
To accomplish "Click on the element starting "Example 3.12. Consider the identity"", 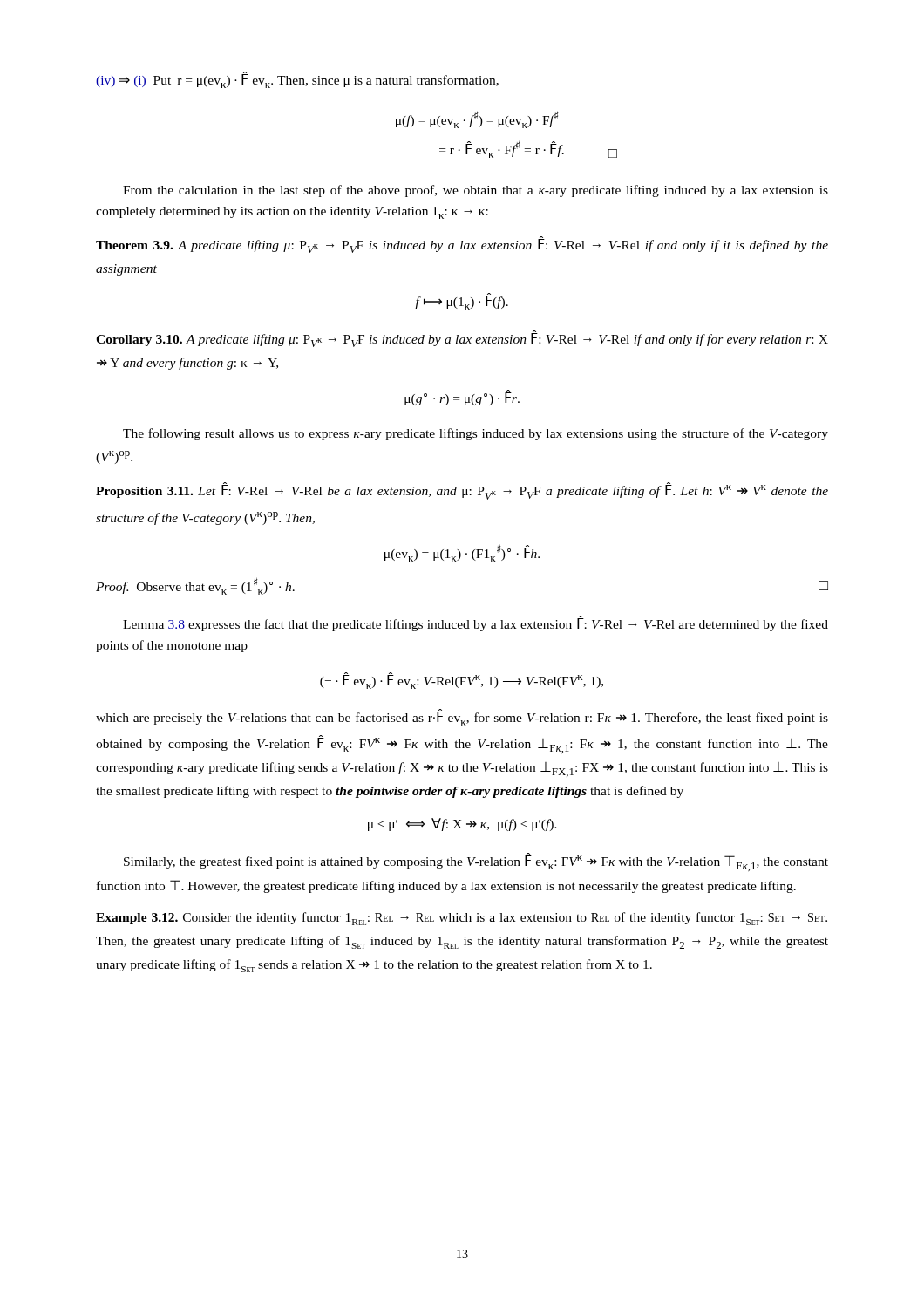I will [x=462, y=942].
